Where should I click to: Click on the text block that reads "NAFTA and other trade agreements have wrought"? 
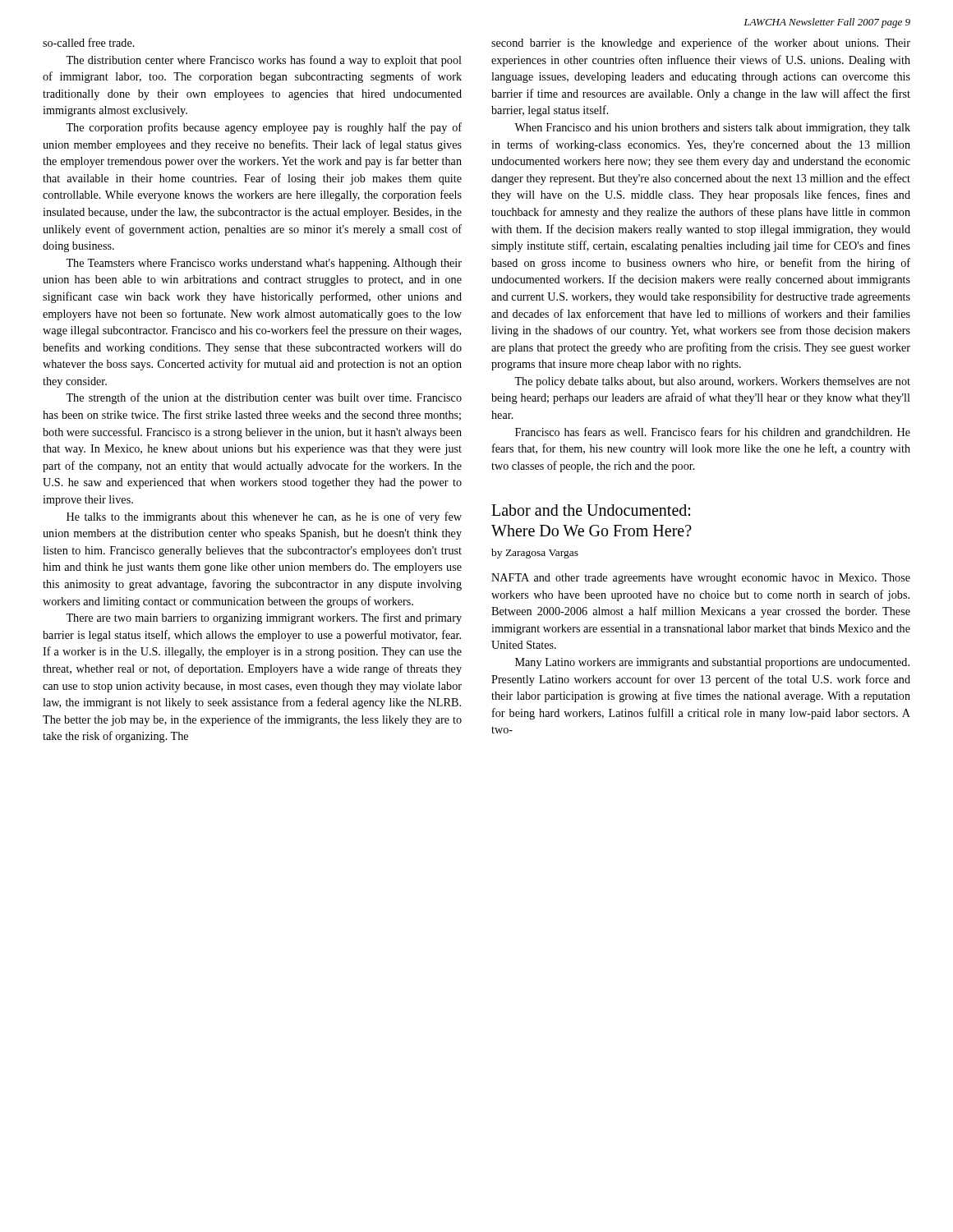pos(701,654)
